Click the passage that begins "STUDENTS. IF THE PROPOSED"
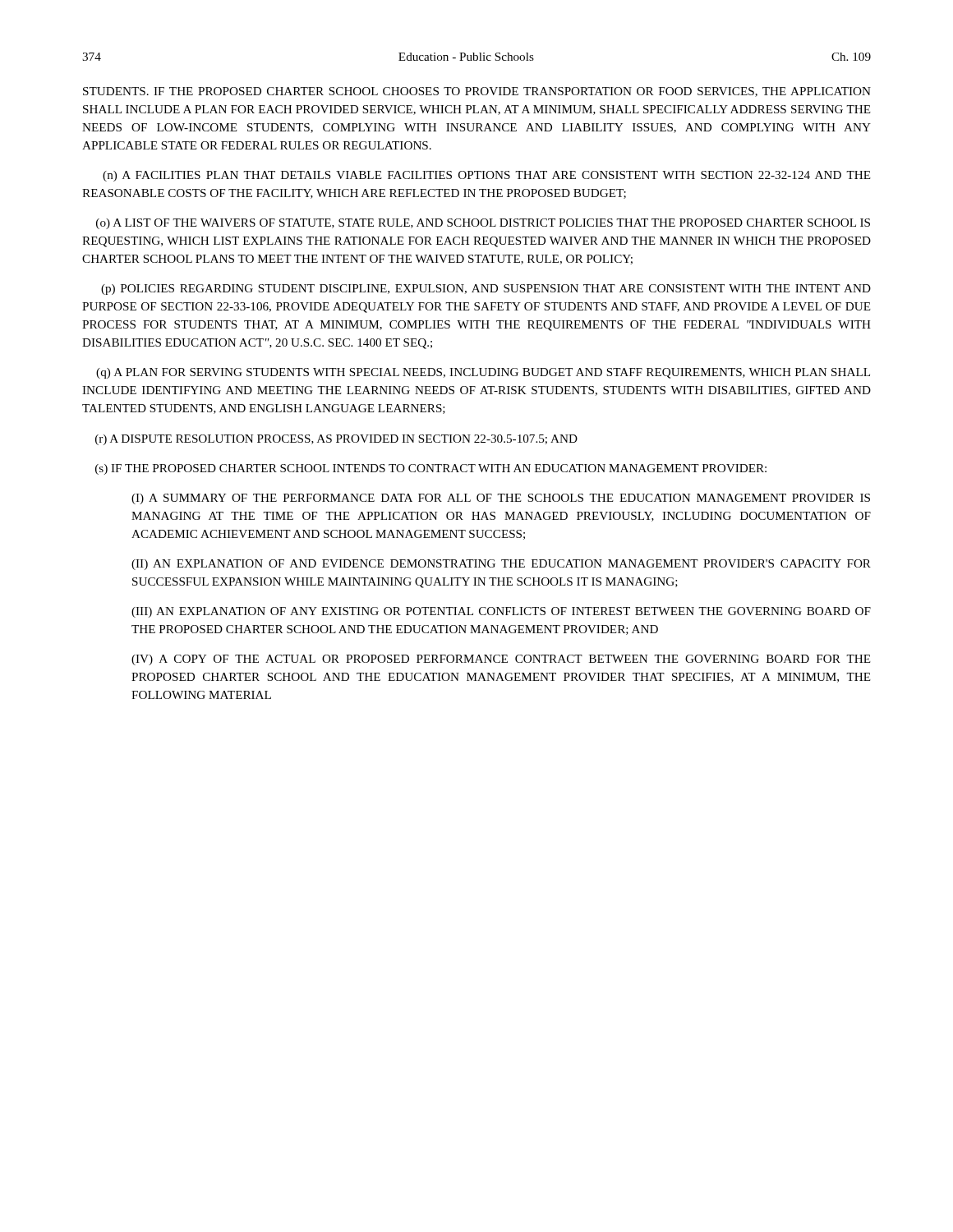Image resolution: width=953 pixels, height=1232 pixels. pos(476,118)
